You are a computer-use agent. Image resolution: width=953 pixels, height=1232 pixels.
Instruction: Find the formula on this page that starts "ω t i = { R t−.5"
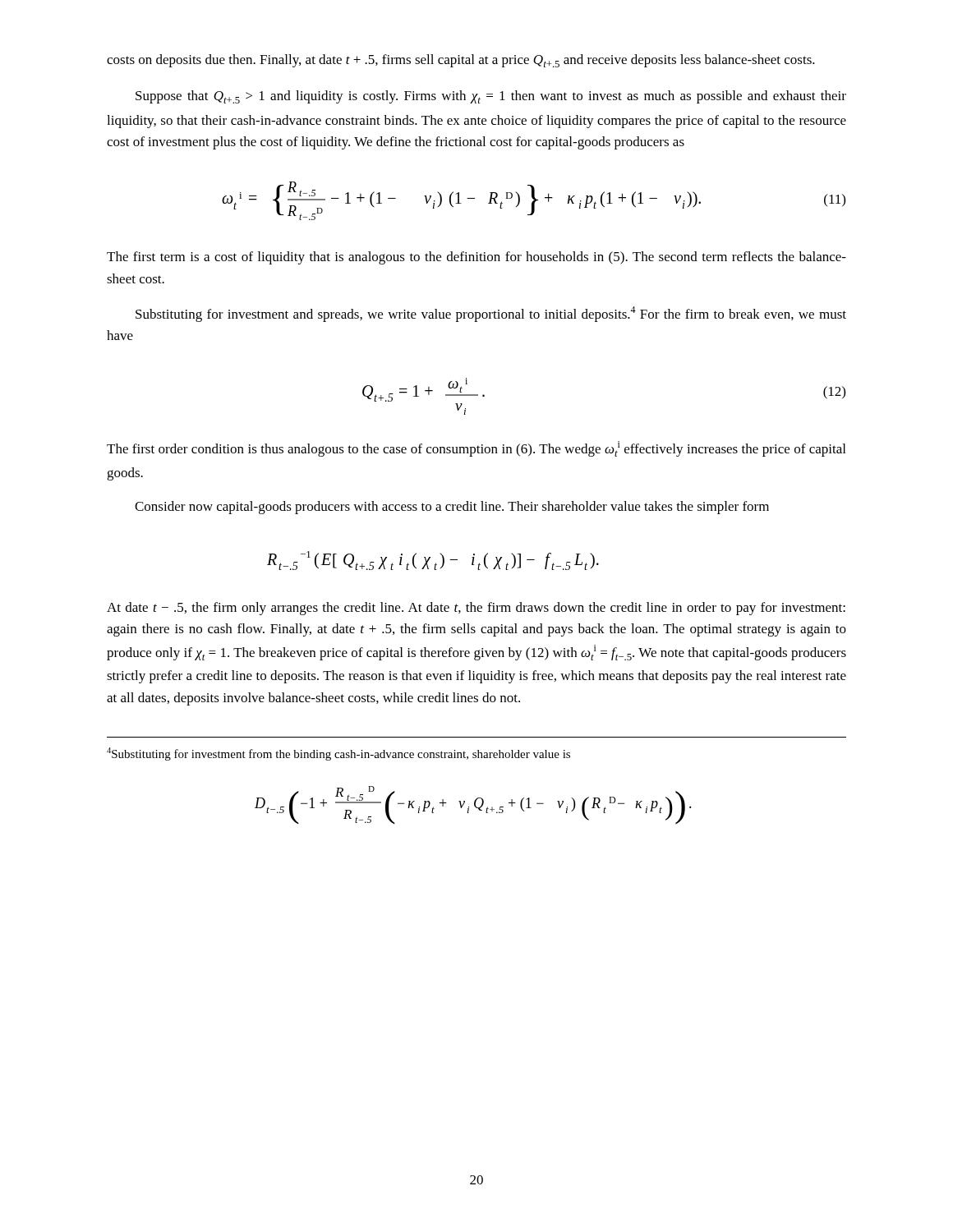[x=530, y=200]
